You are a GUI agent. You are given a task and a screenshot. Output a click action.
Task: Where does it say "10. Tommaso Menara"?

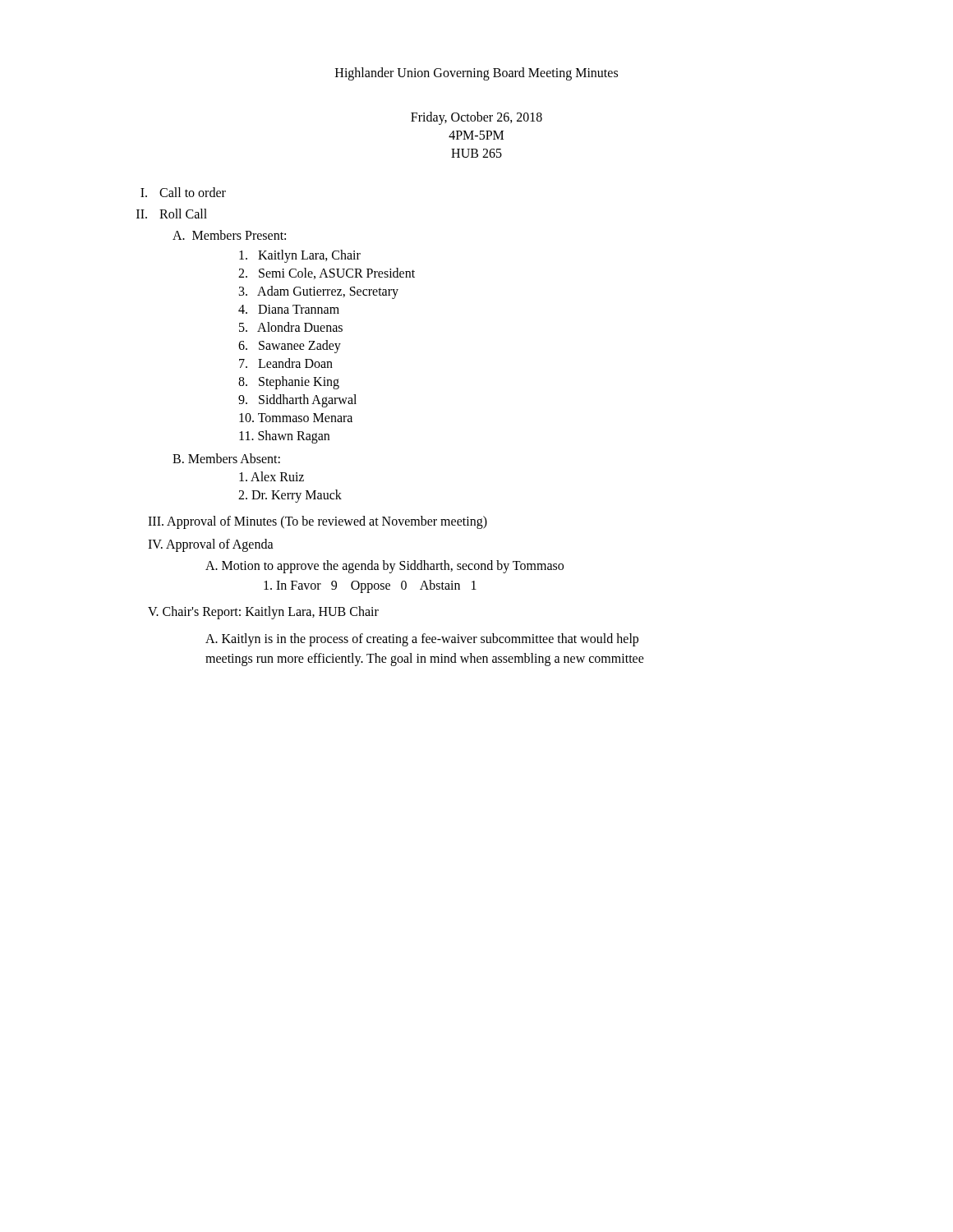point(296,418)
